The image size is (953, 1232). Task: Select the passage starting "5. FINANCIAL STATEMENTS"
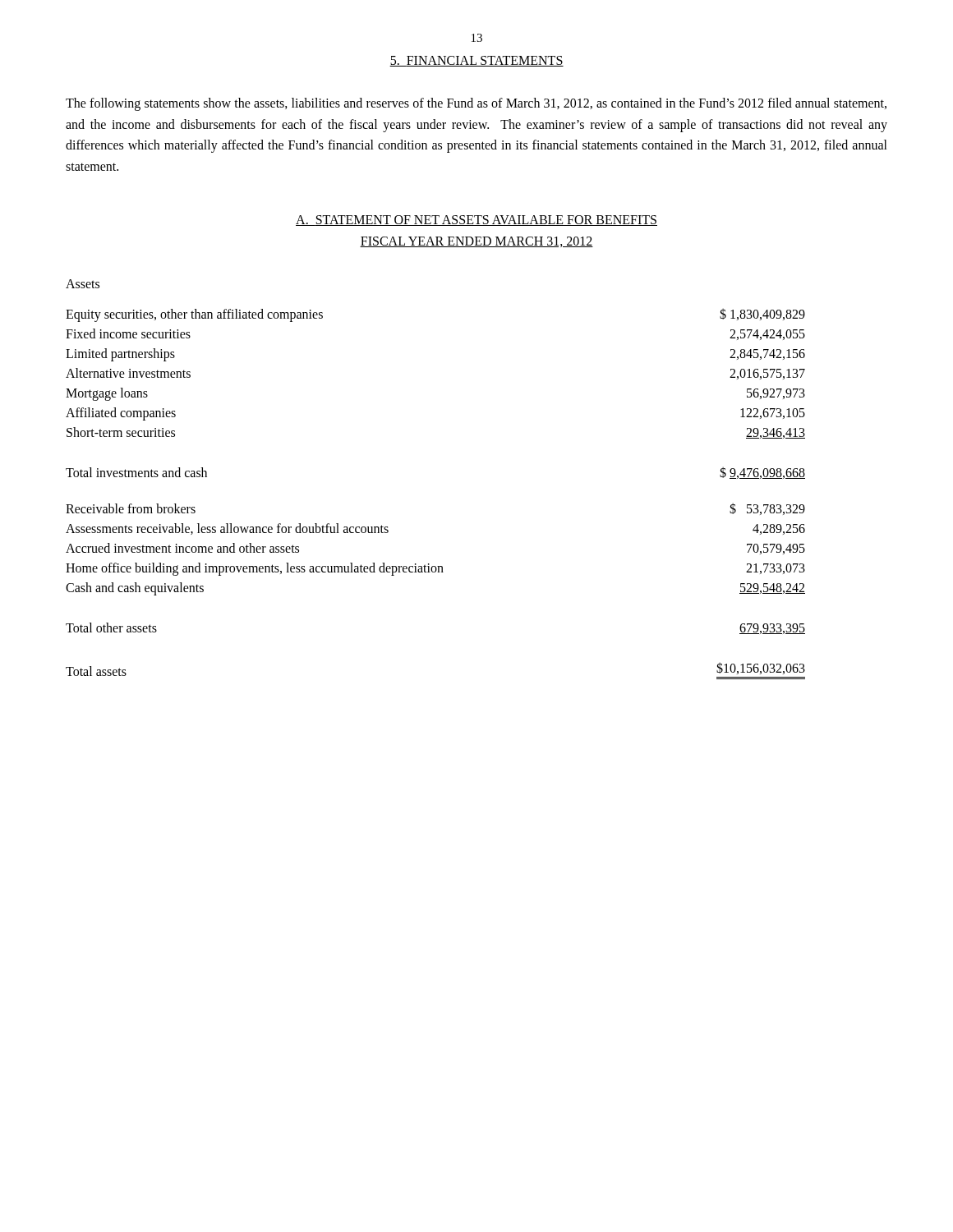476,60
